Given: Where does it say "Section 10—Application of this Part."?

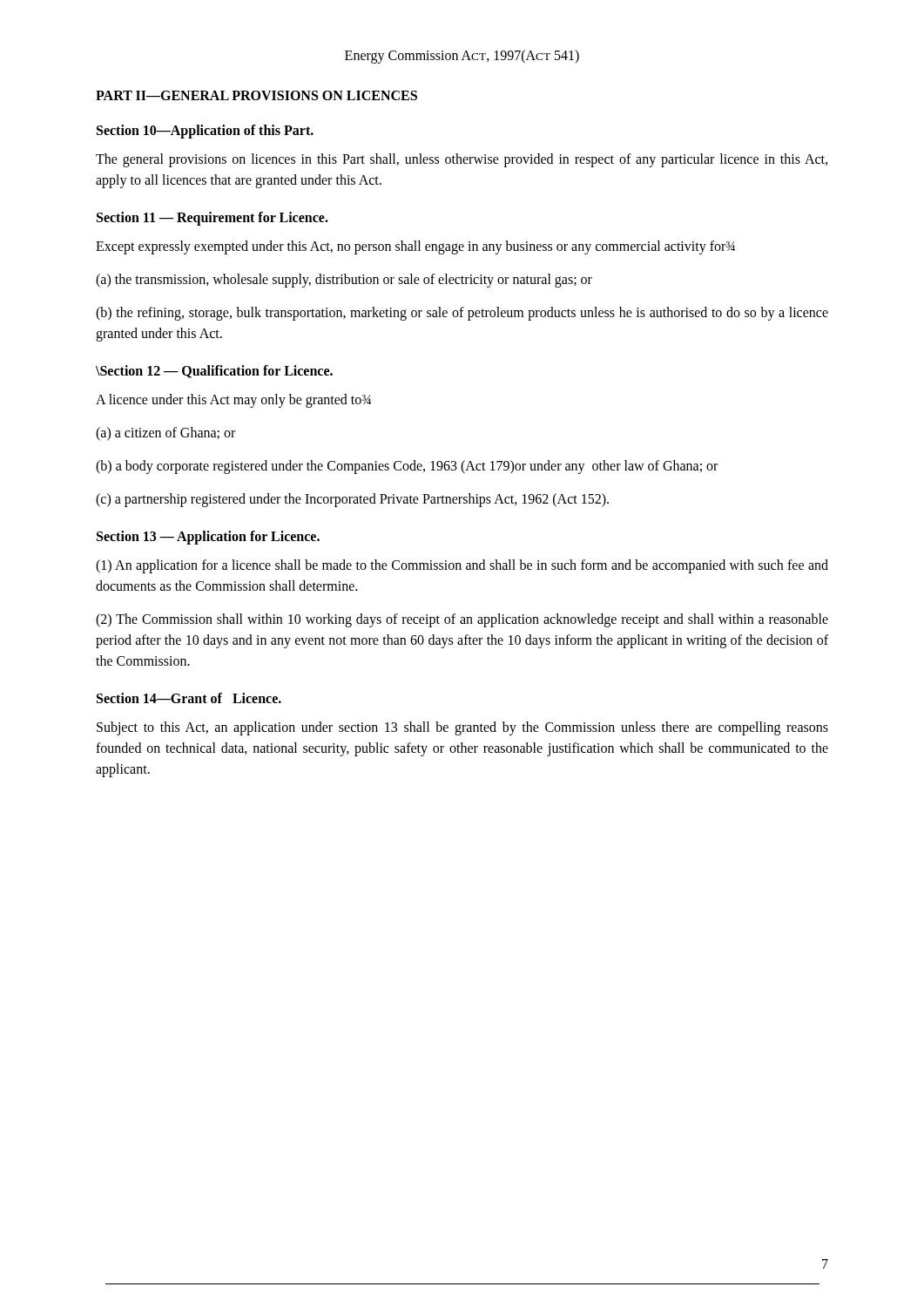Looking at the screenshot, I should tap(205, 130).
